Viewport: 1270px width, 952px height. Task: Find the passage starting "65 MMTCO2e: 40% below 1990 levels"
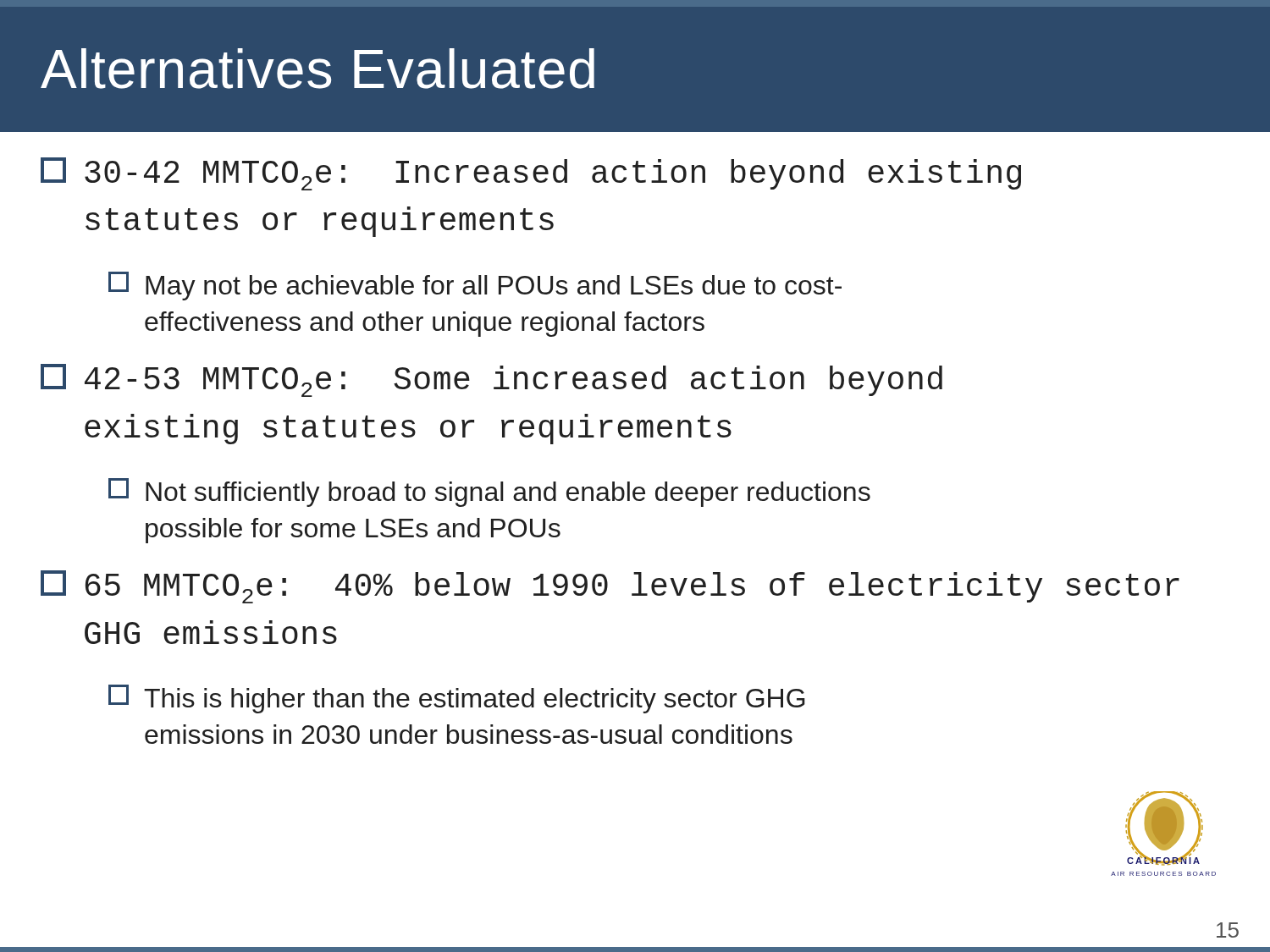[x=610, y=587]
